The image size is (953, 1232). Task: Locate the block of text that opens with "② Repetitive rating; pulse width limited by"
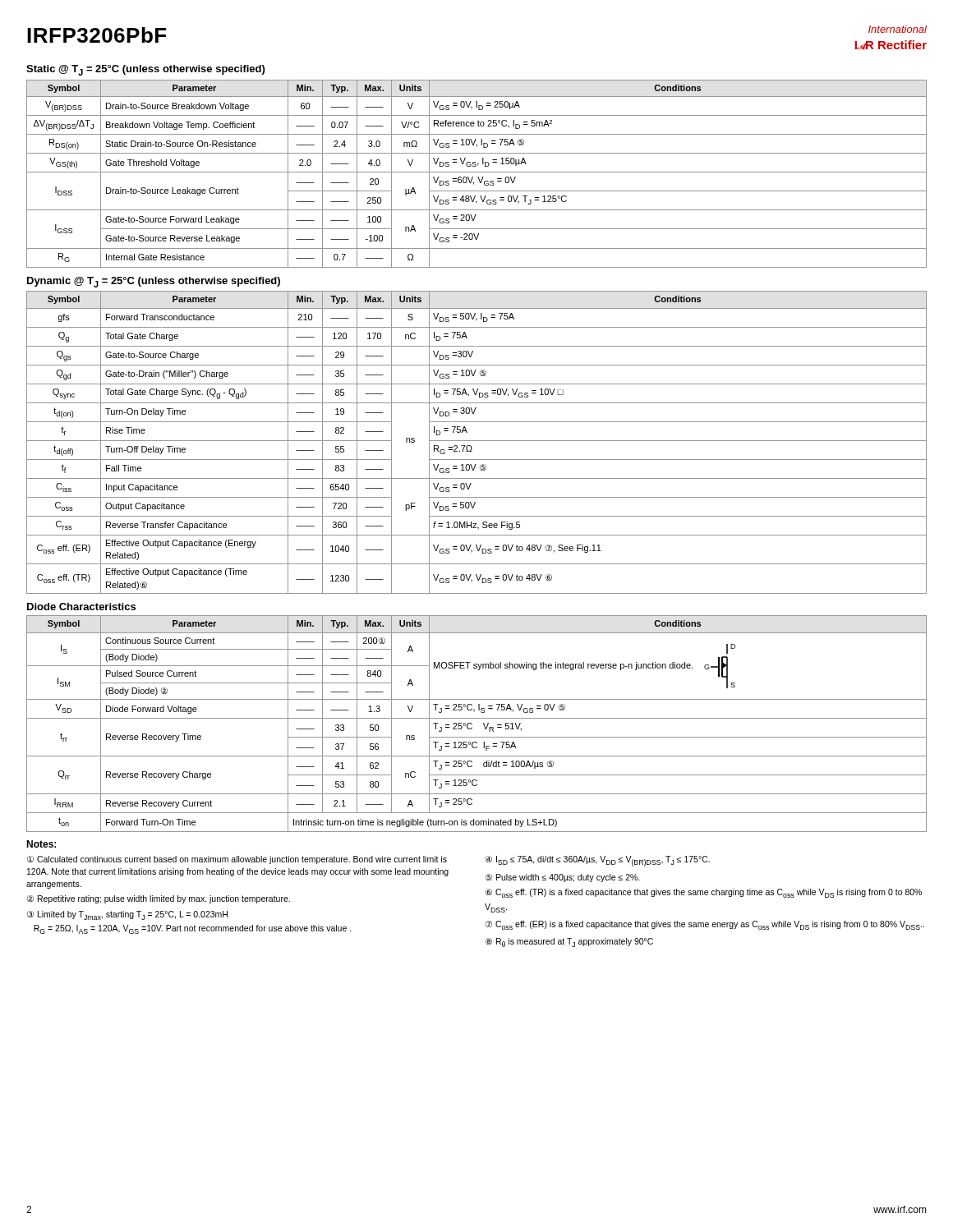158,899
